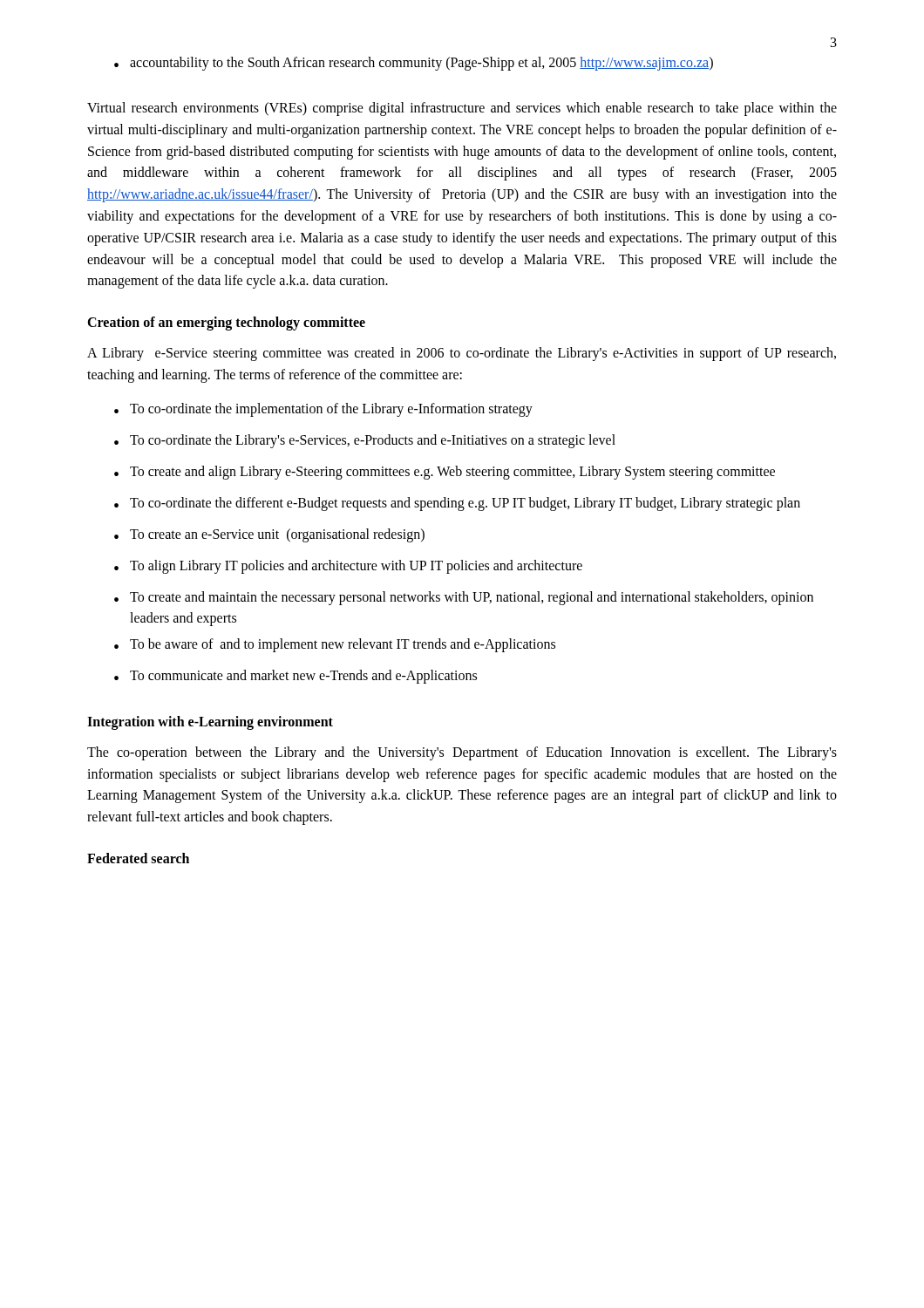Click on the list item that reads "• To be"
Screen dimensions: 1308x924
335,647
